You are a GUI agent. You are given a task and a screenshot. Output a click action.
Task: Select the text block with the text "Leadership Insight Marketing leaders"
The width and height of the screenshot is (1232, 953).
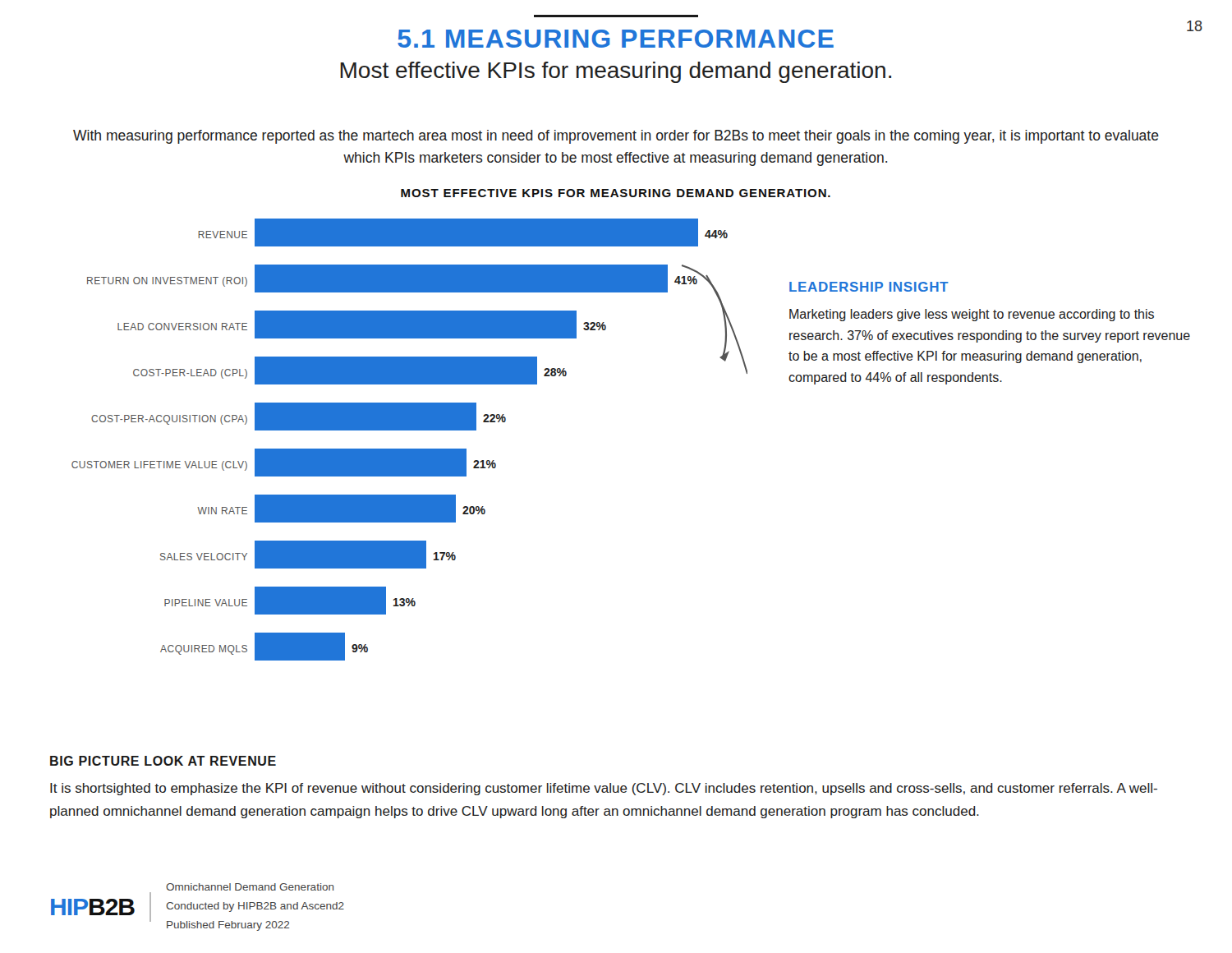(x=990, y=334)
